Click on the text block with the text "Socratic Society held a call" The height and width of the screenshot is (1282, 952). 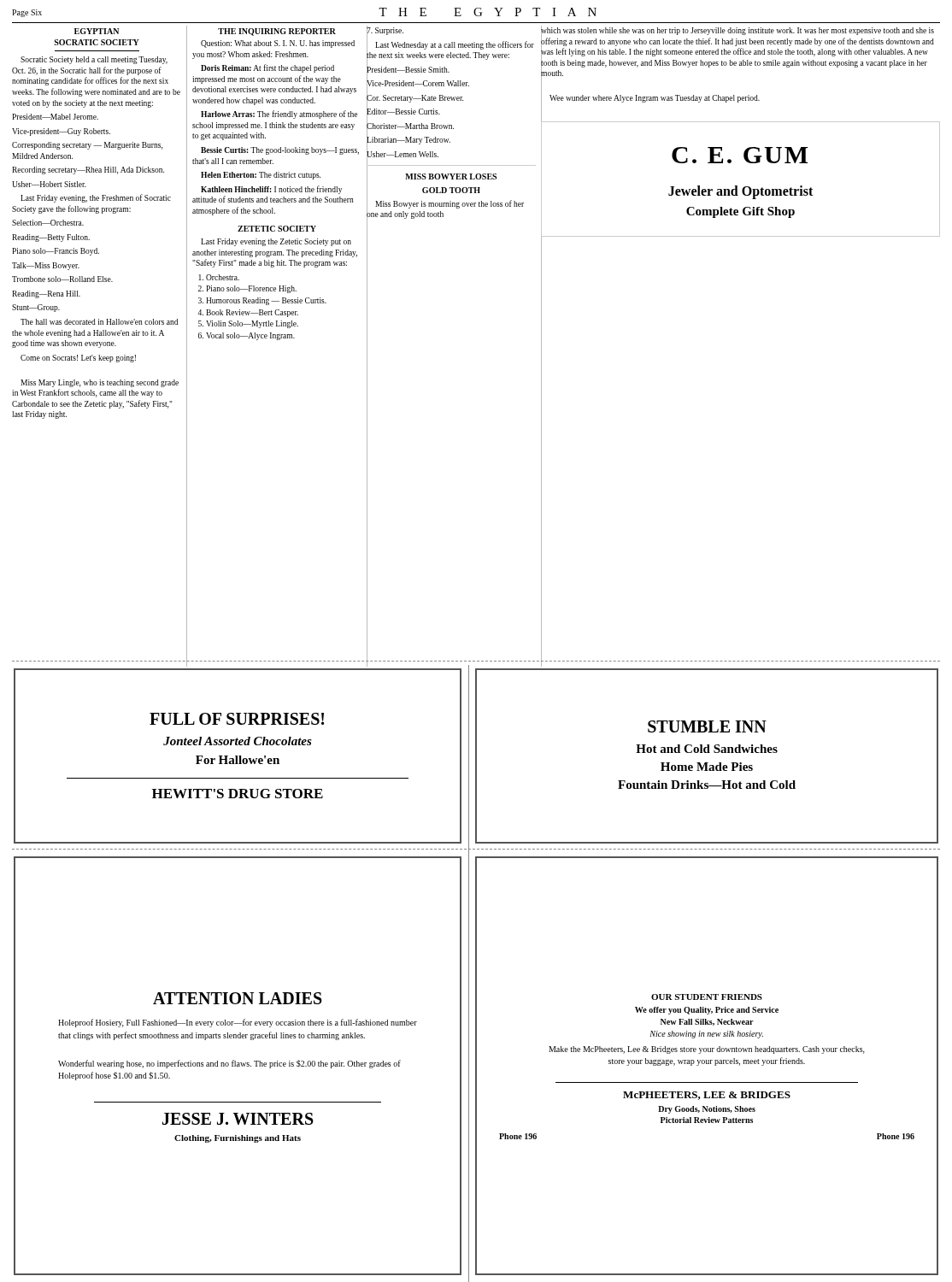97,238
